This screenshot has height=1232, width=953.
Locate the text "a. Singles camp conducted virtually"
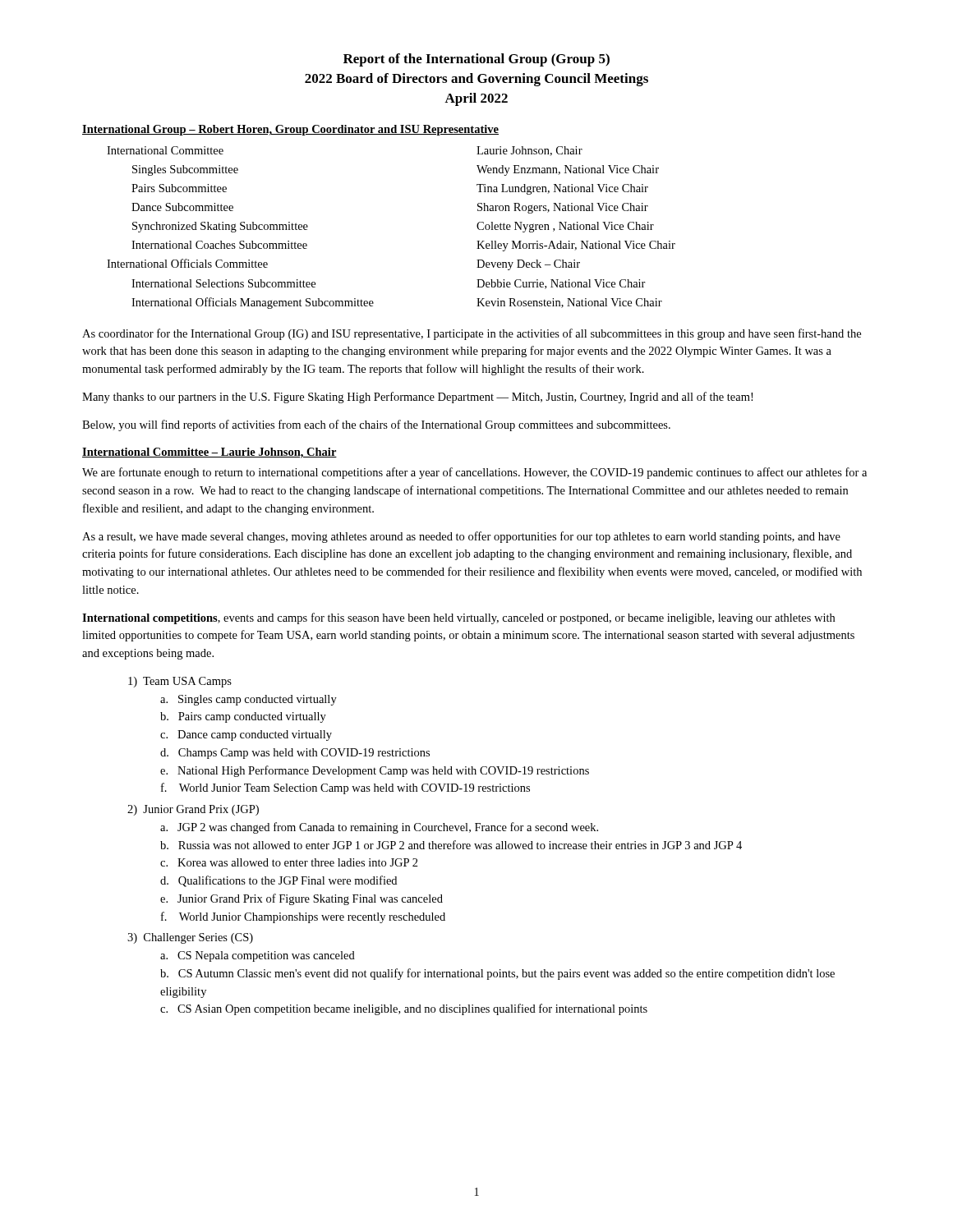click(248, 699)
